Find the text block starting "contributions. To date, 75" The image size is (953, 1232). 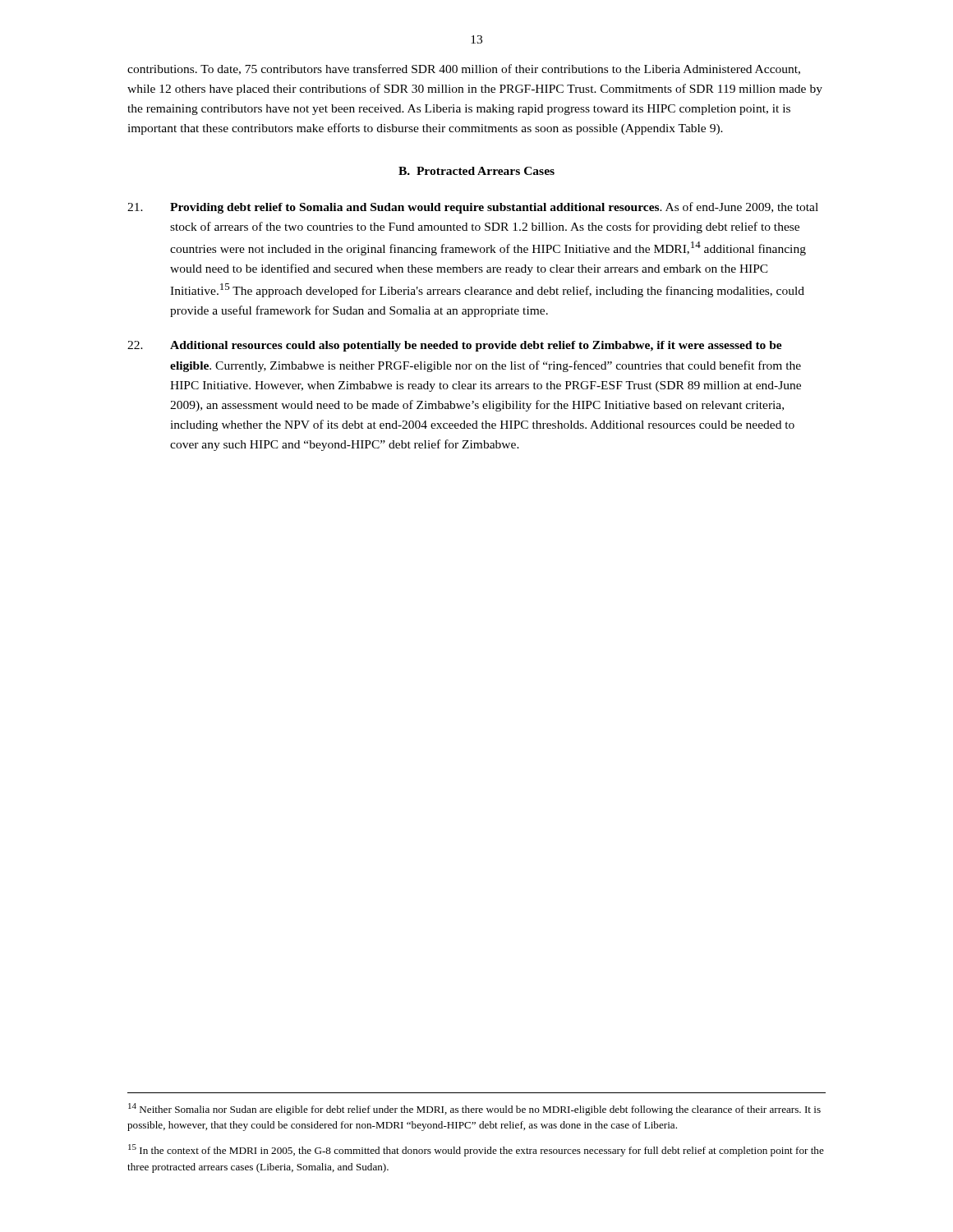[x=475, y=98]
